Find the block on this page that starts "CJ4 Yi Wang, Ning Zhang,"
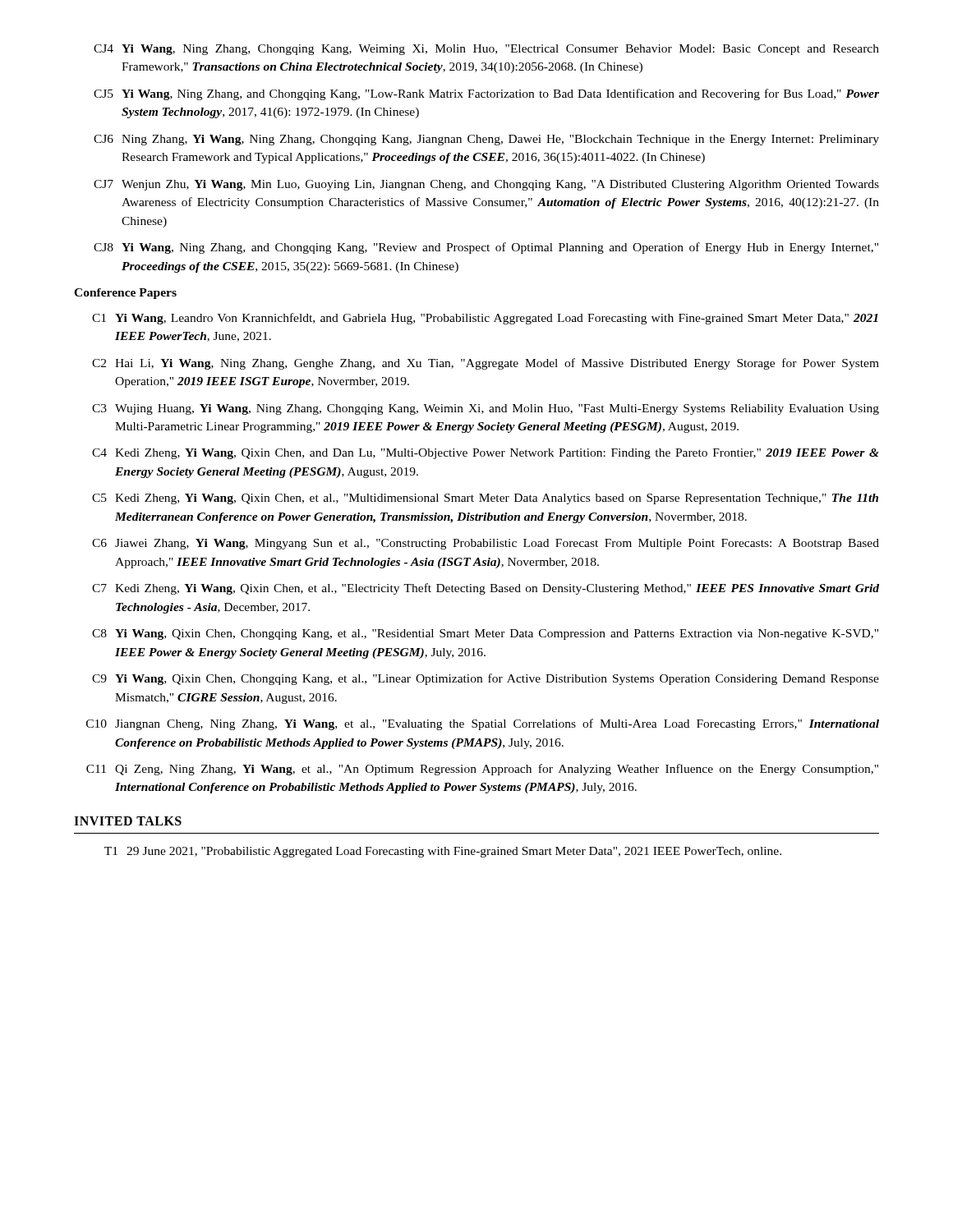953x1232 pixels. coord(476,58)
